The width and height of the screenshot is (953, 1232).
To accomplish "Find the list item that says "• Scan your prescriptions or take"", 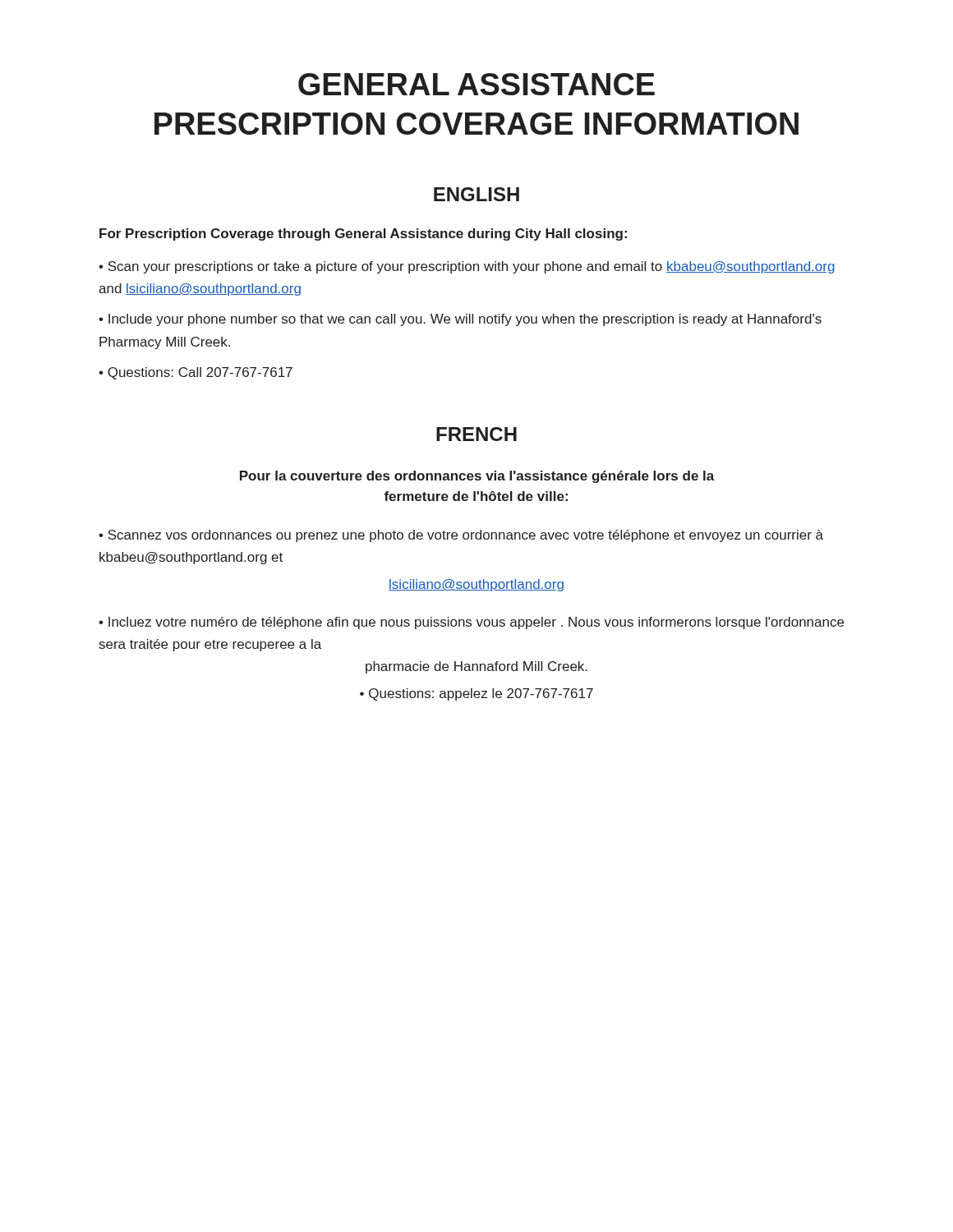I will (x=467, y=278).
